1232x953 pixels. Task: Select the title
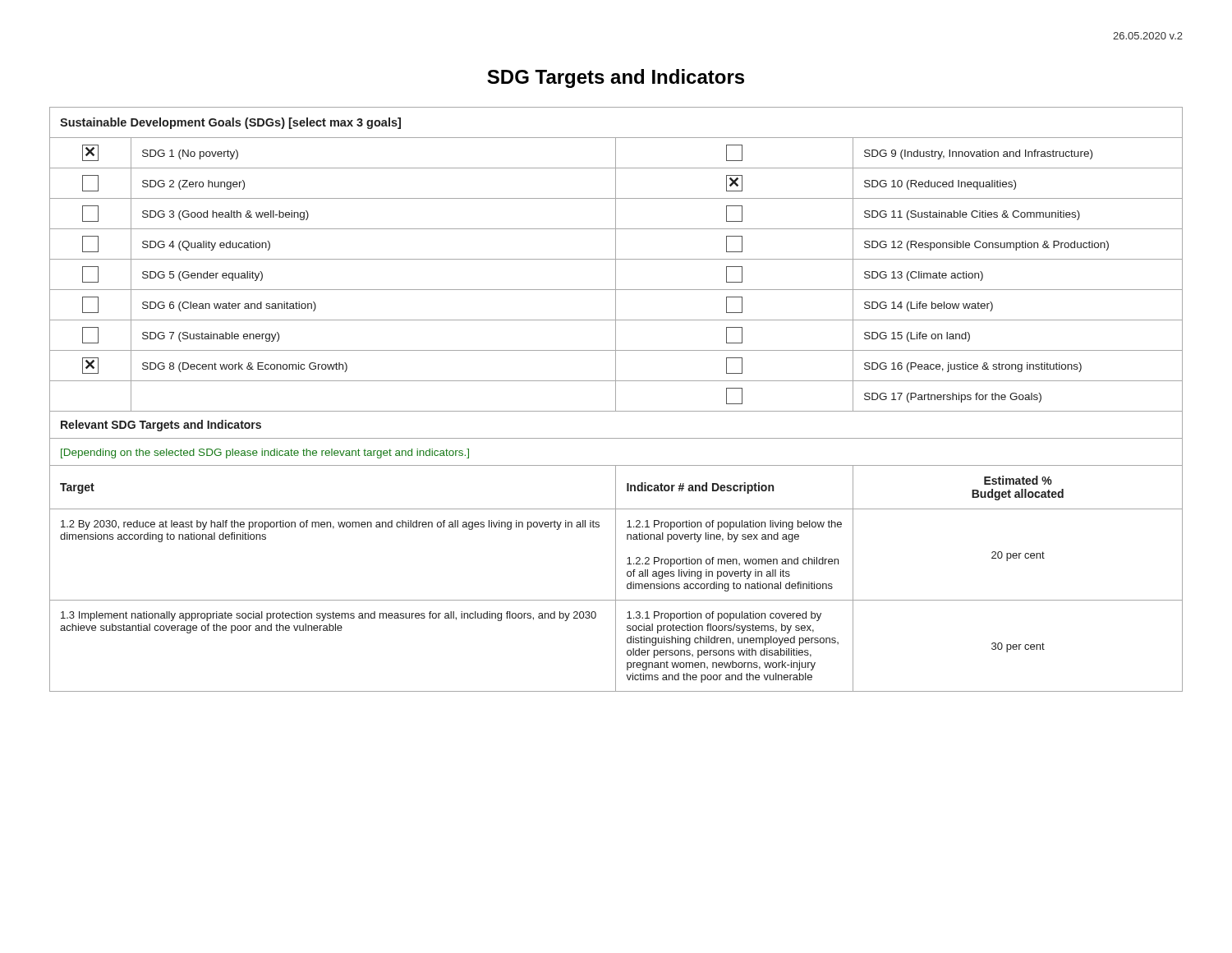[x=616, y=77]
